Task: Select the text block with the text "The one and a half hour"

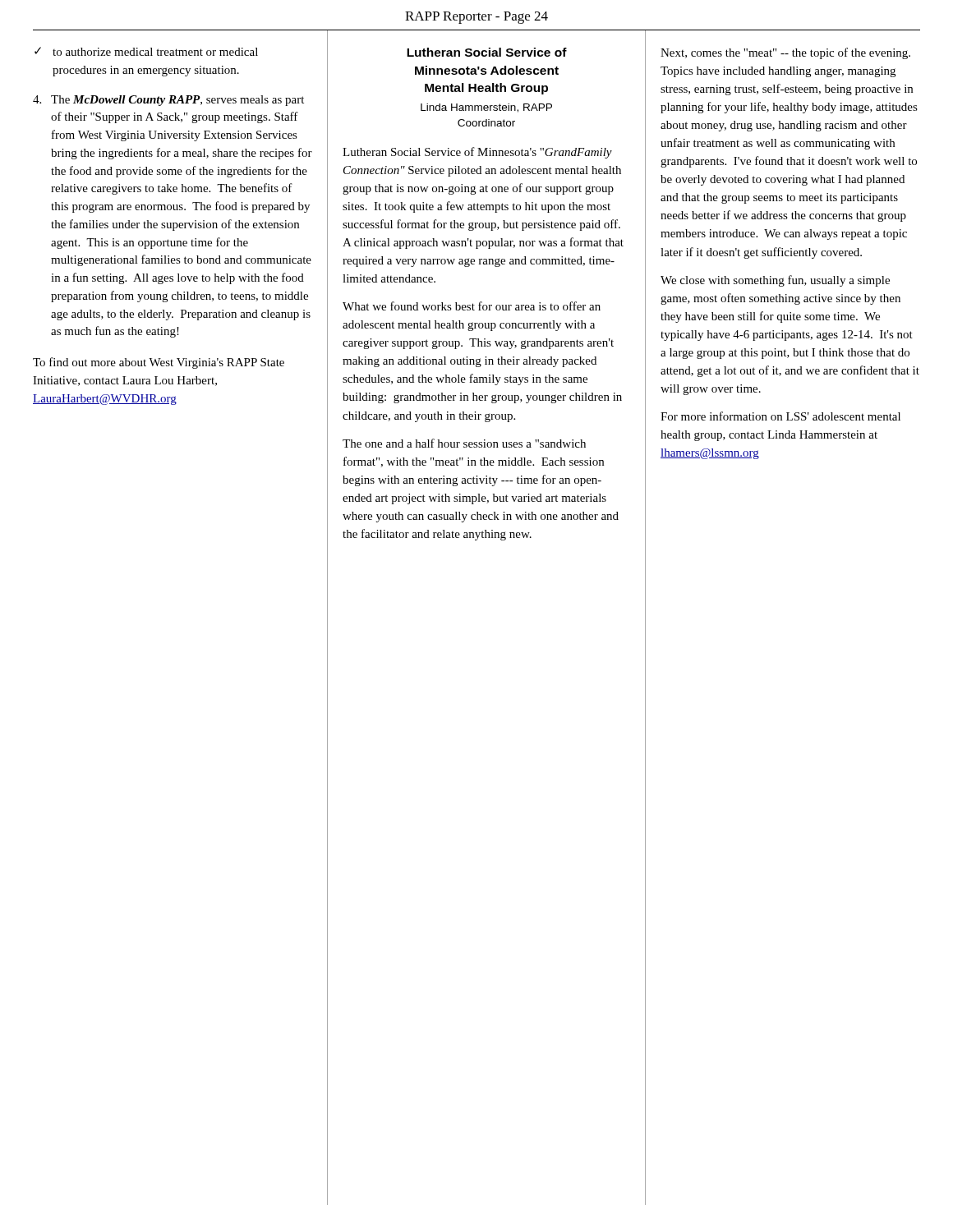Action: (x=481, y=488)
